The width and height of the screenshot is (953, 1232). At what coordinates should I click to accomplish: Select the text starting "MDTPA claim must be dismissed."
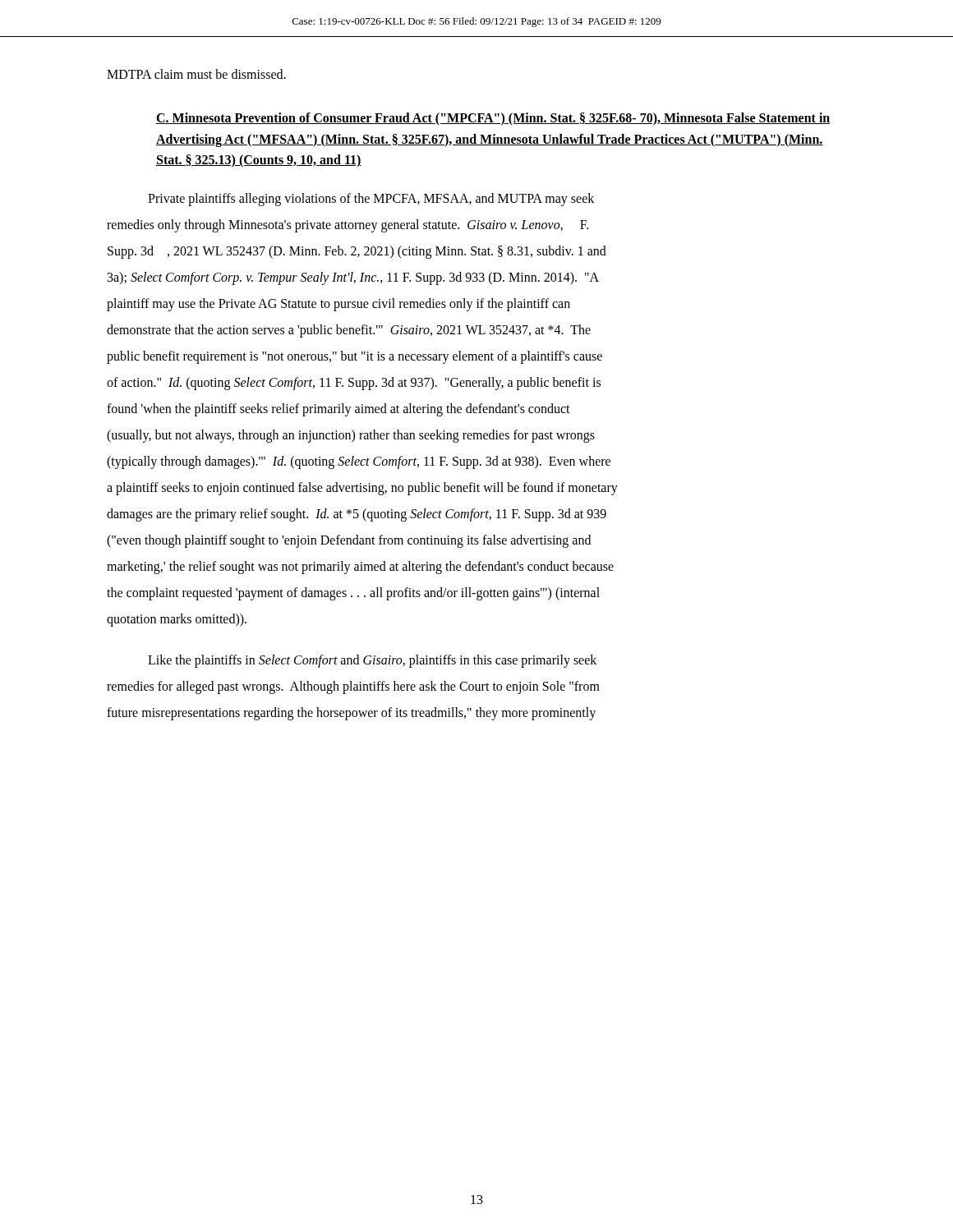tap(197, 74)
